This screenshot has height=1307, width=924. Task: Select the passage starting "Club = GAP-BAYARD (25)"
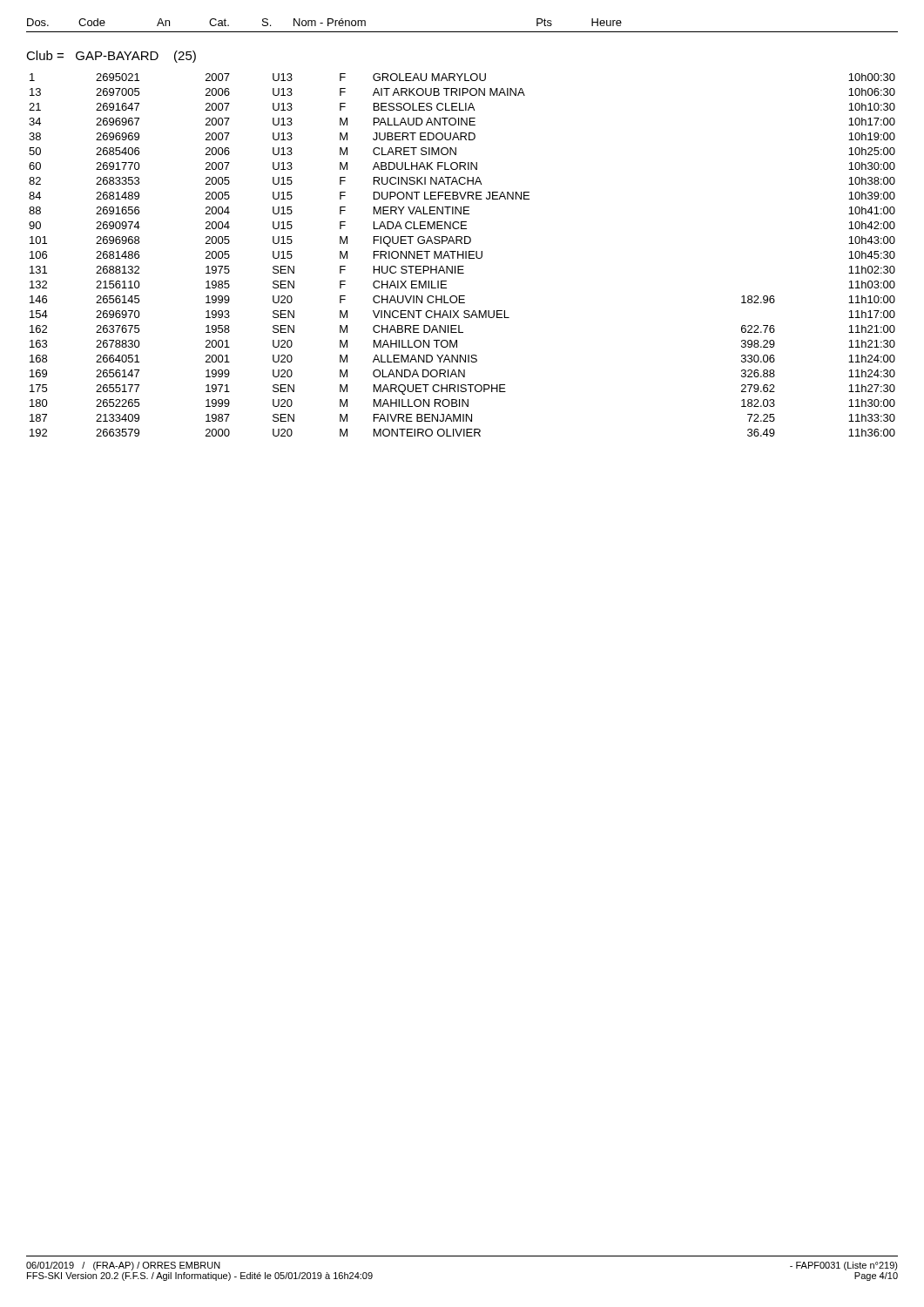tap(111, 55)
